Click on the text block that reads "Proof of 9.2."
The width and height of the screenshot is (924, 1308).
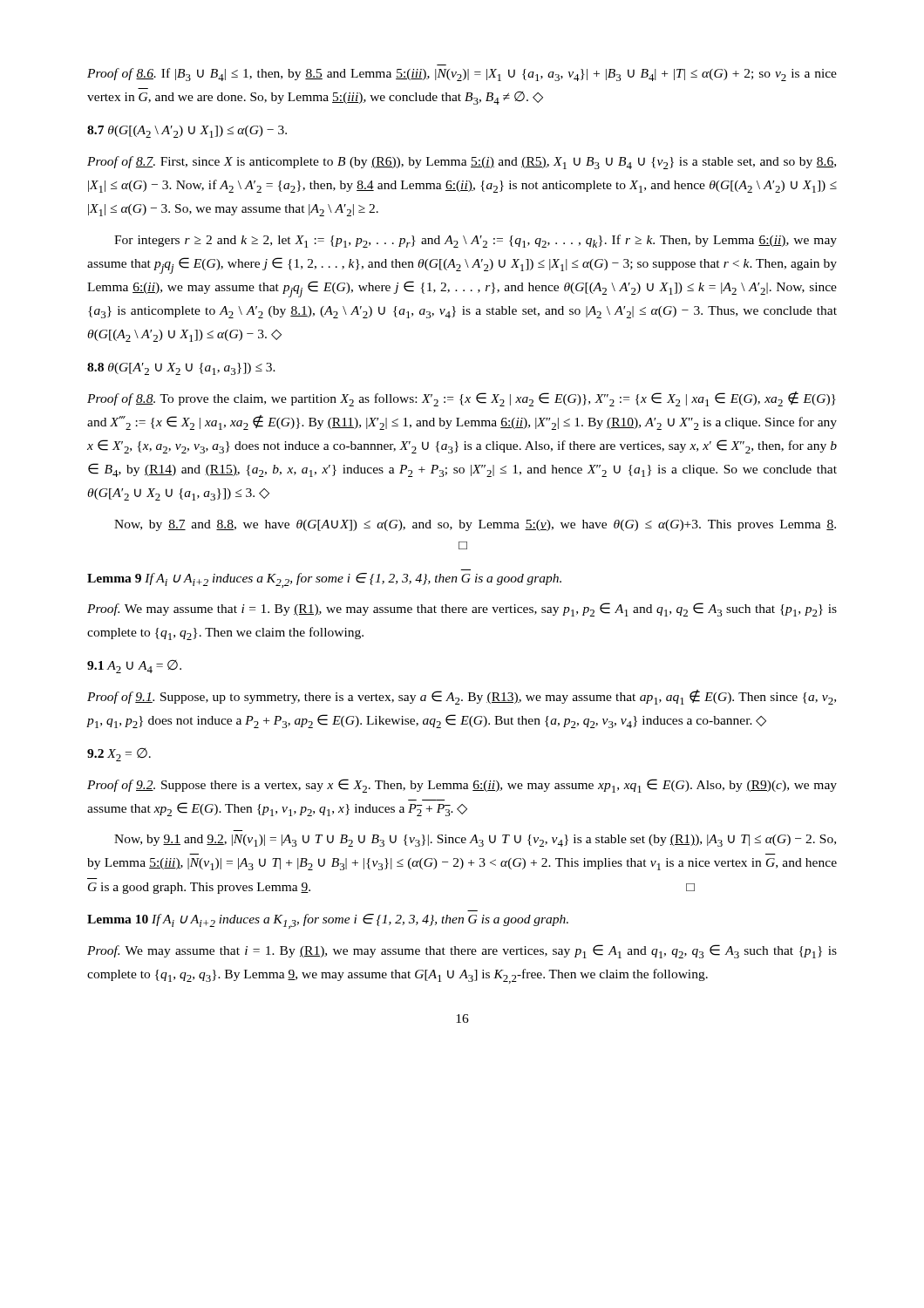462,798
